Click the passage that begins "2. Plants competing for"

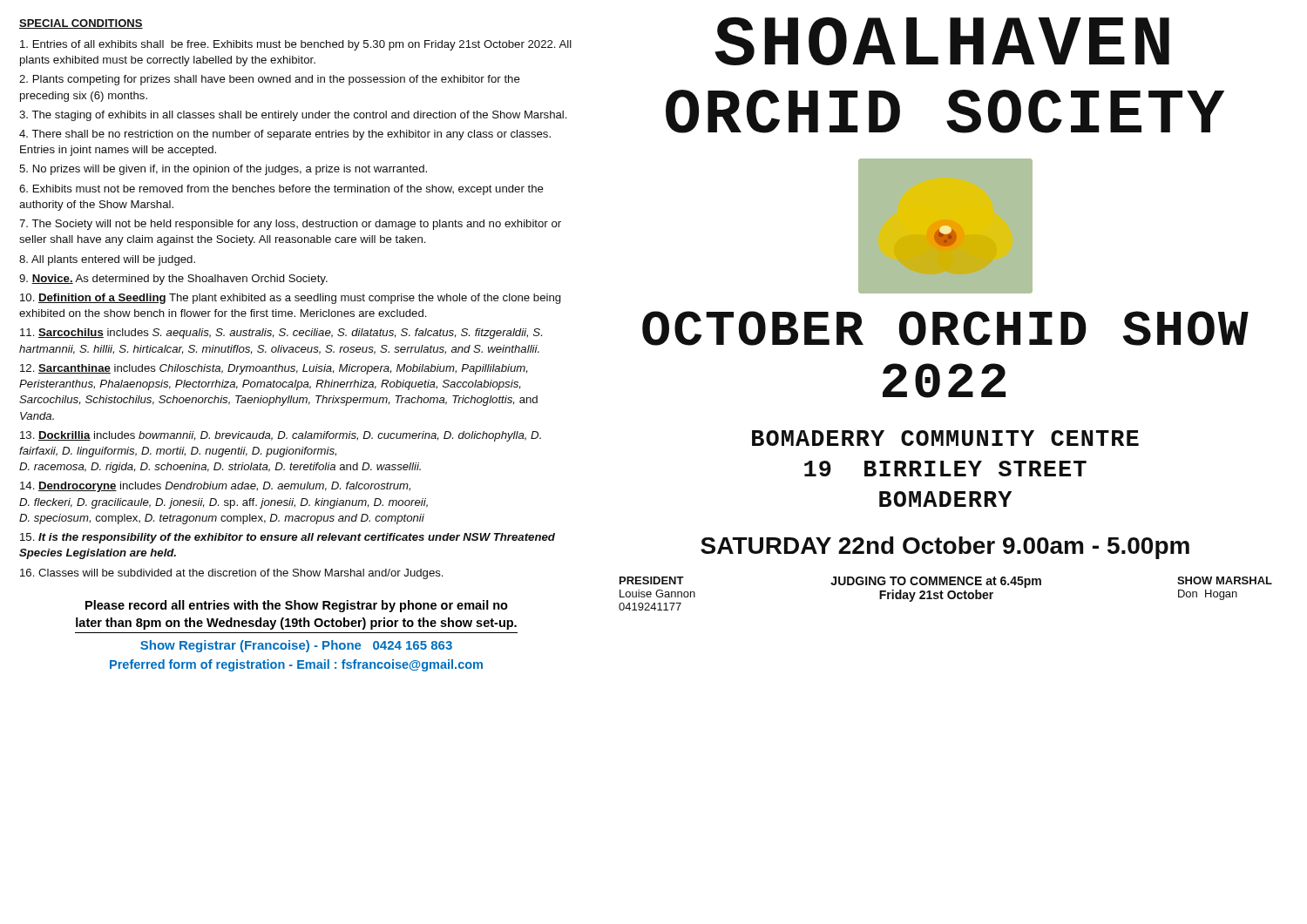point(270,87)
